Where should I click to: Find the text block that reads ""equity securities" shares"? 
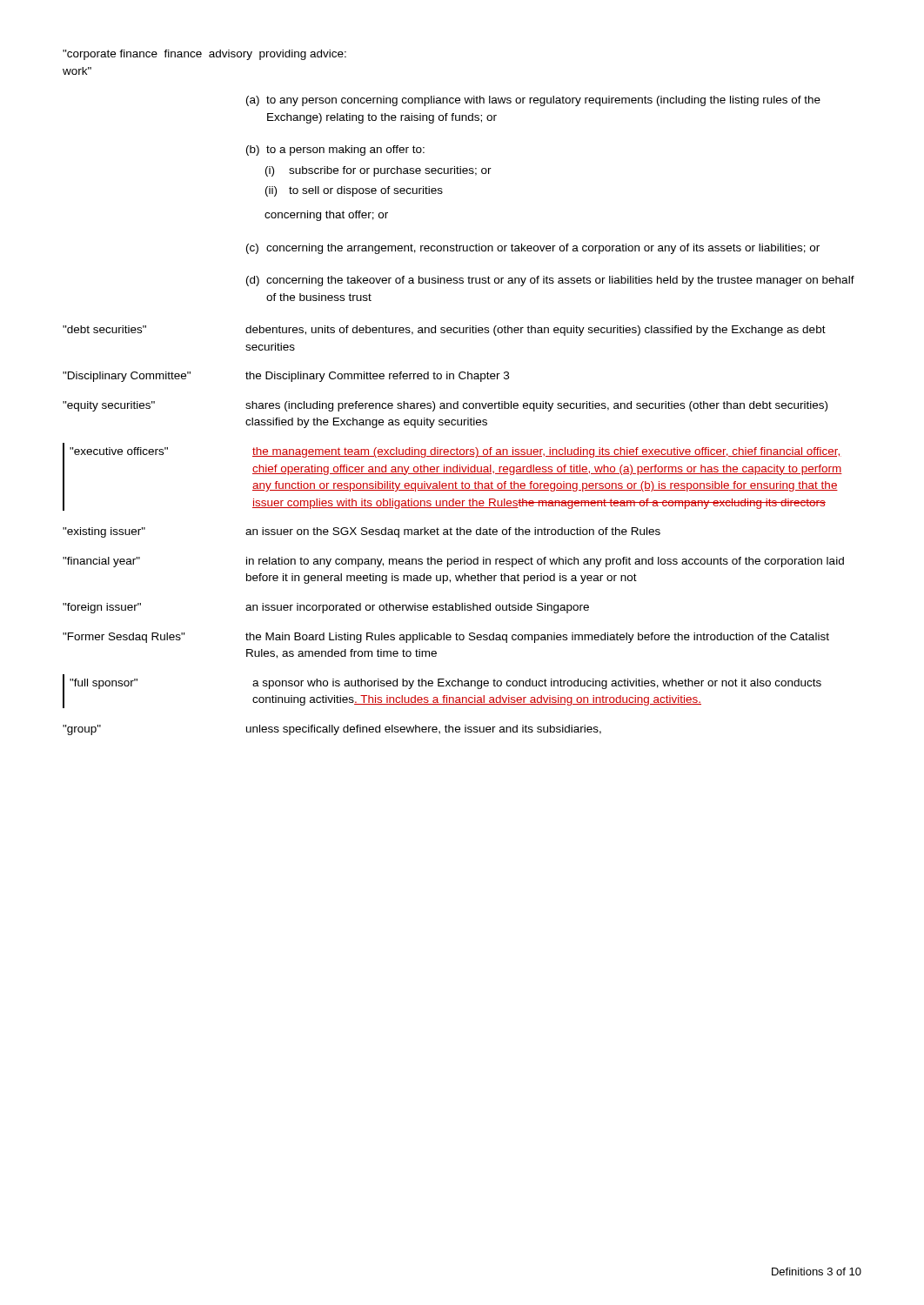(x=462, y=414)
